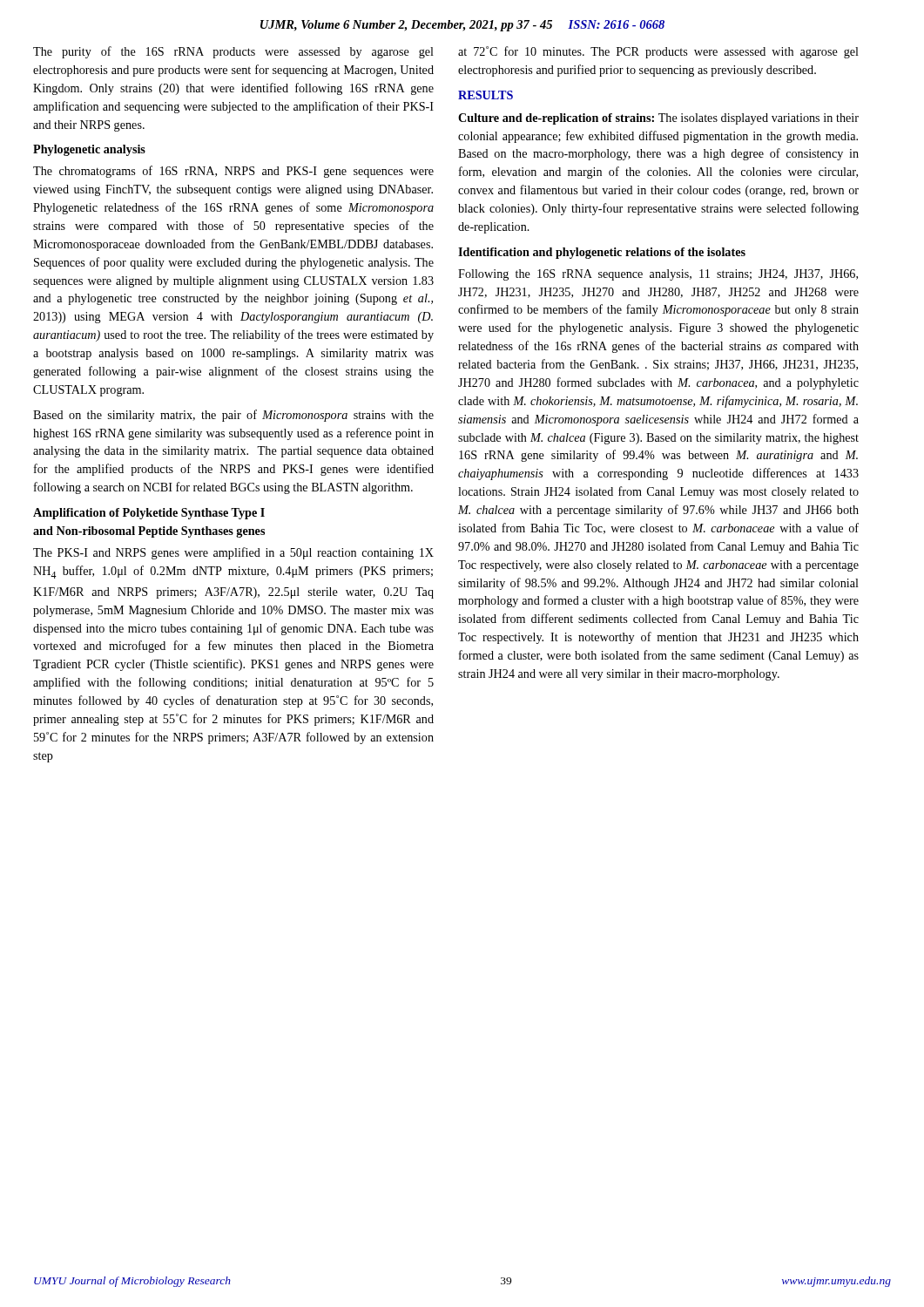Locate the text block with the text "at 72˚C for 10"
The width and height of the screenshot is (924, 1307).
click(x=658, y=61)
